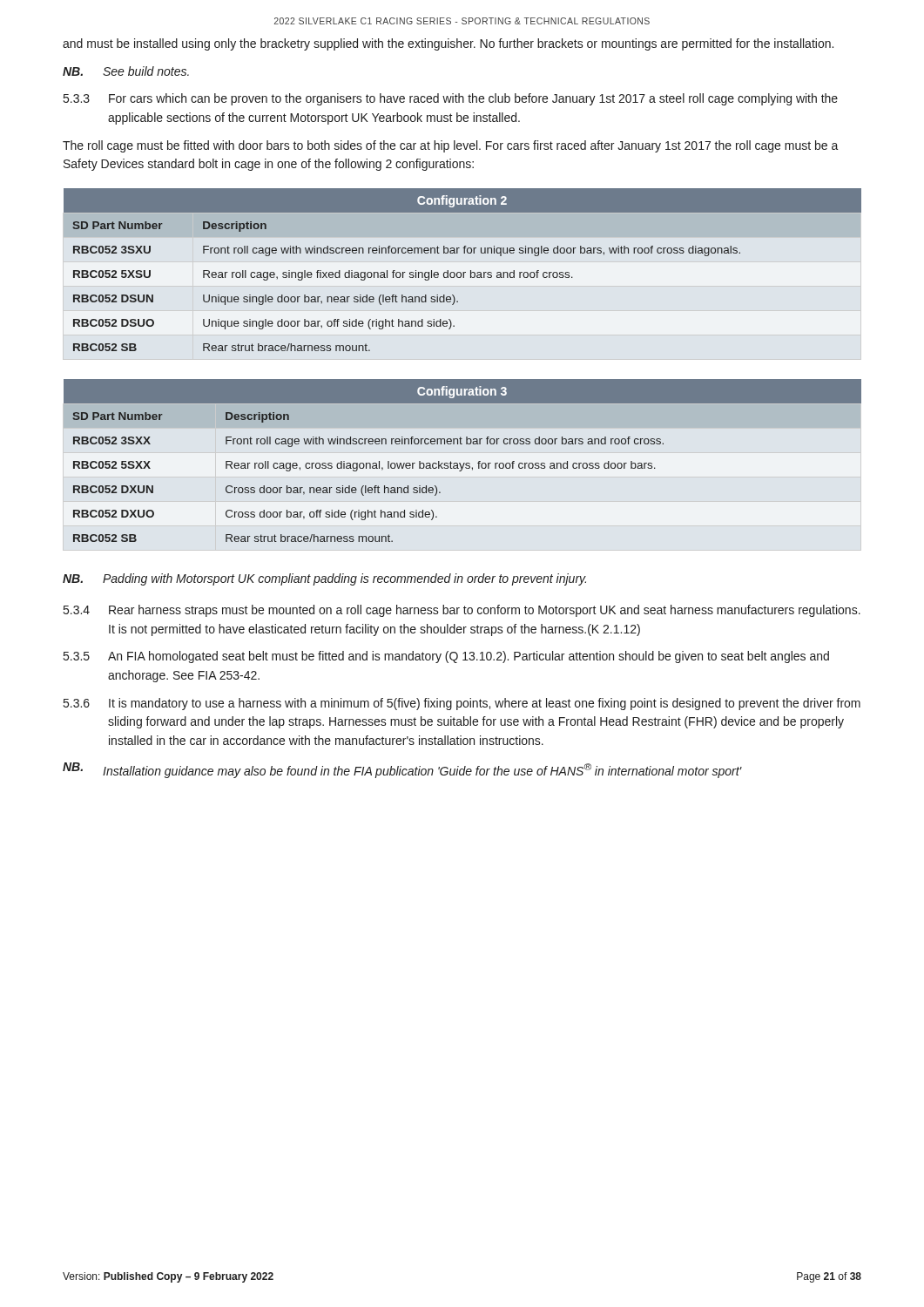Select the list item that reads "NB. See build notes."
This screenshot has height=1307, width=924.
[126, 71]
